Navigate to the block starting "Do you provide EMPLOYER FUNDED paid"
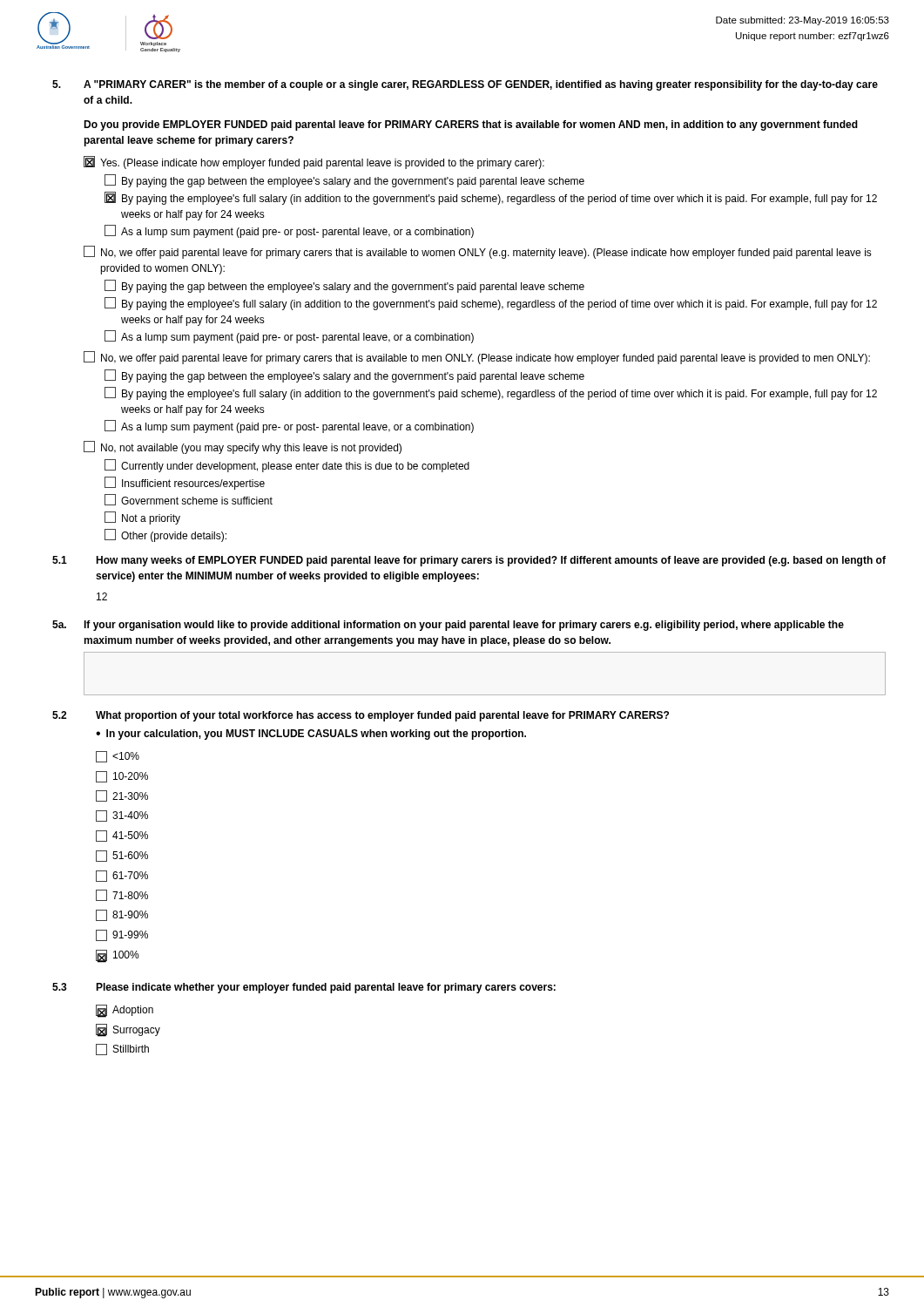 coord(471,132)
